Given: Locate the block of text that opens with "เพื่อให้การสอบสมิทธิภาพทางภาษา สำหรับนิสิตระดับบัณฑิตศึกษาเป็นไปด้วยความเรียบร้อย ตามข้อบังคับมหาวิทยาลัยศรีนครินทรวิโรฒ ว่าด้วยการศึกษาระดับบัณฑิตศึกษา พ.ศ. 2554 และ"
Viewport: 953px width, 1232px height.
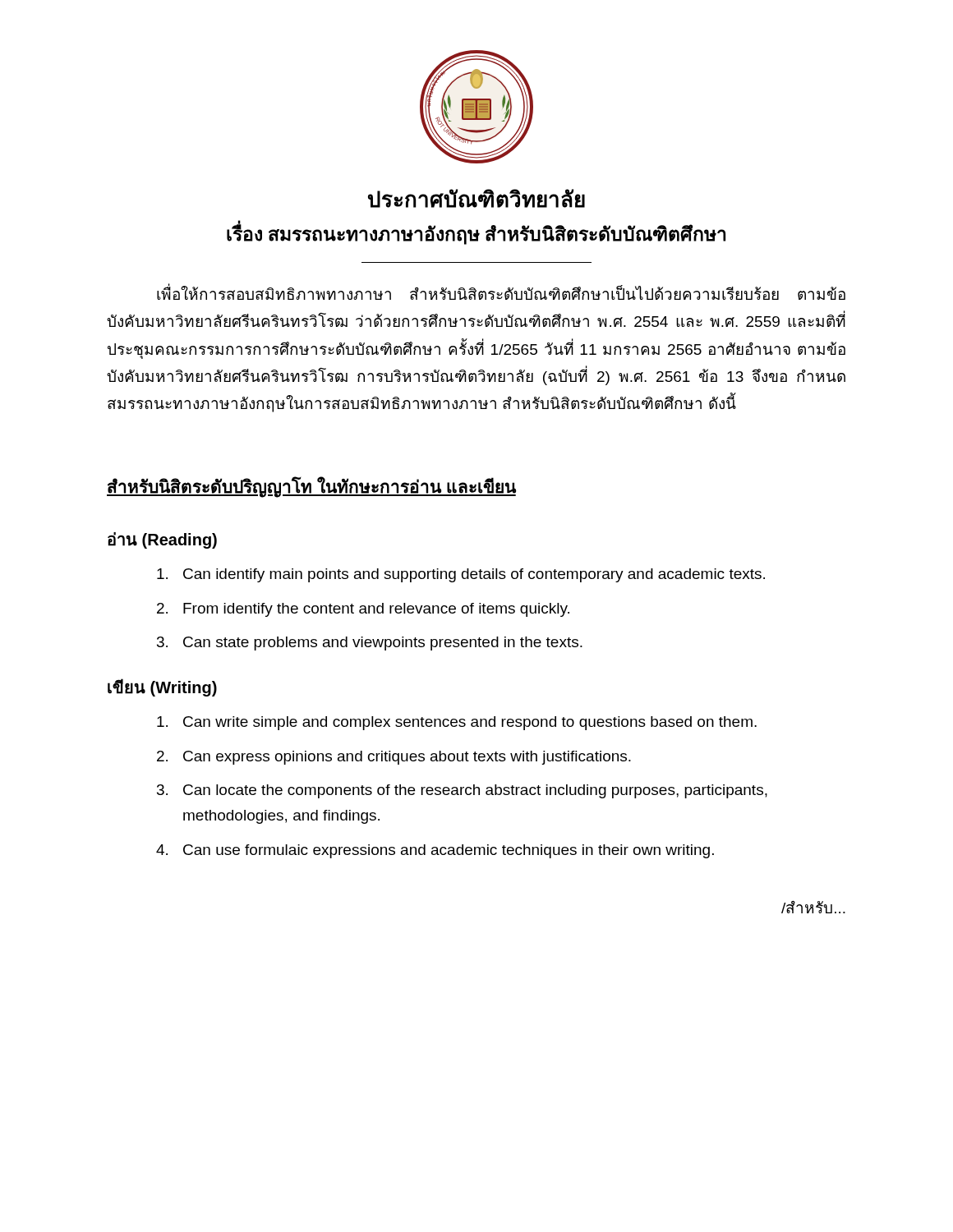Looking at the screenshot, I should [476, 349].
